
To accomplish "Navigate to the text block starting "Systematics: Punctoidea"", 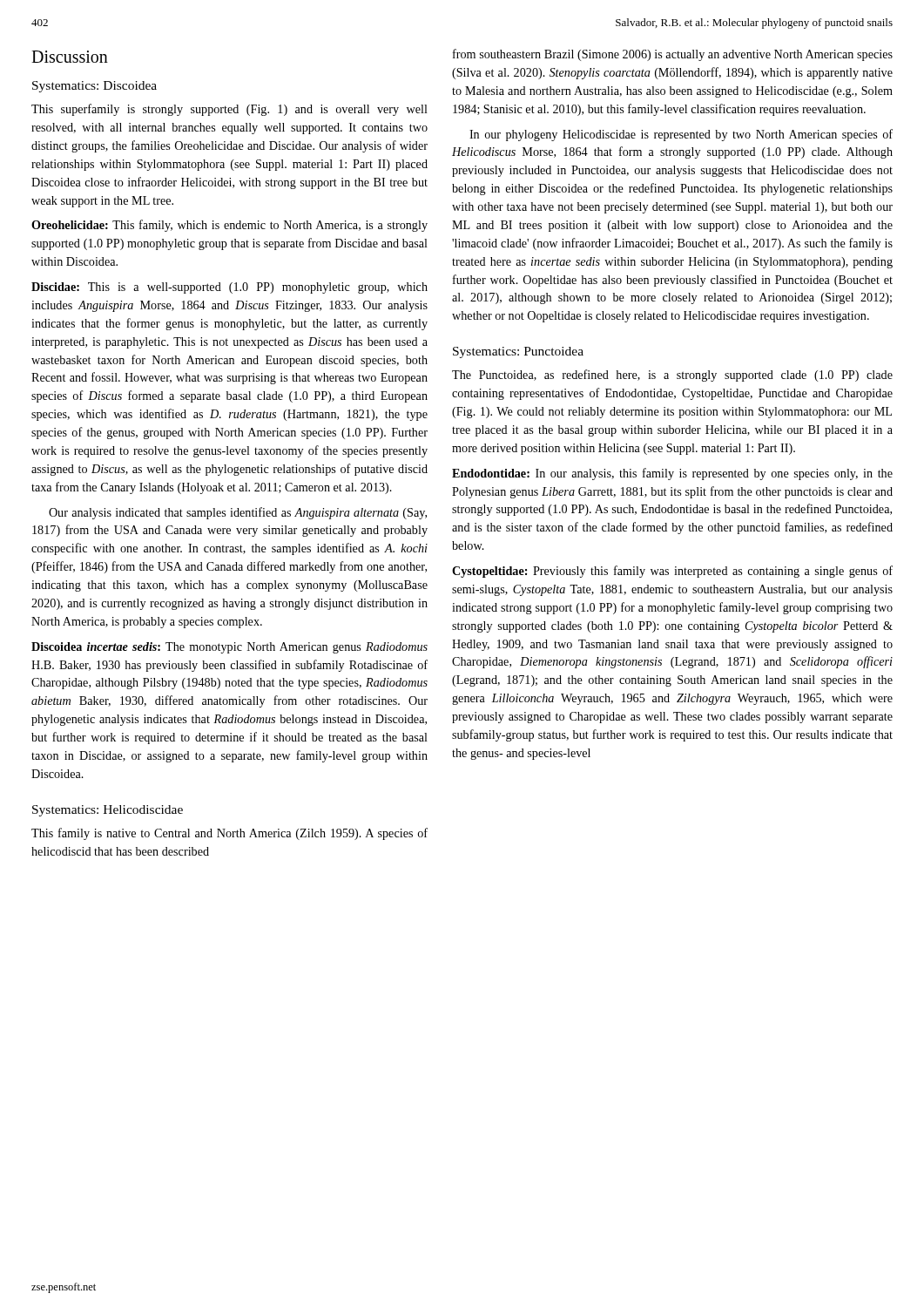I will pos(518,351).
